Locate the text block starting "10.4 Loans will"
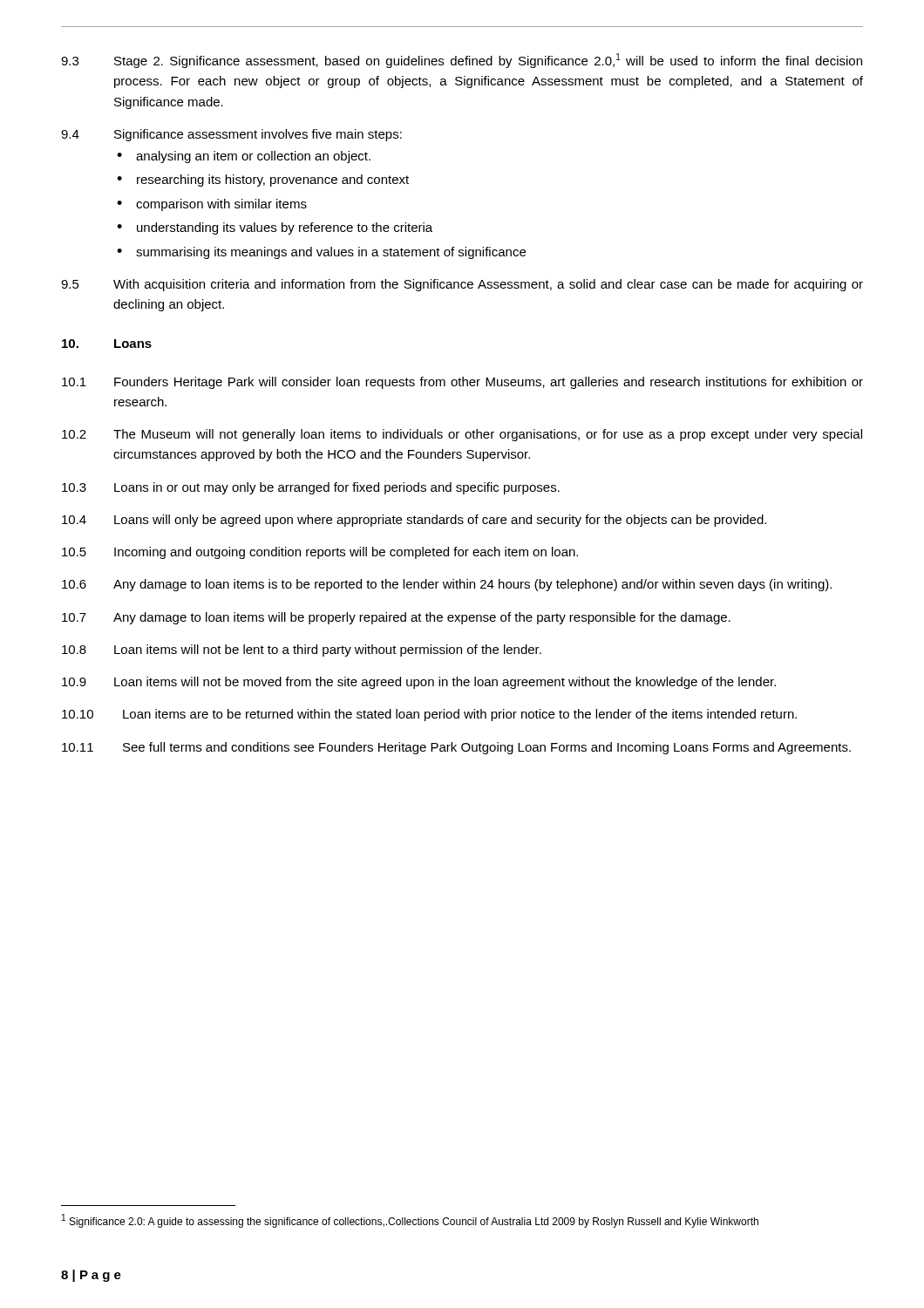This screenshot has width=924, height=1308. tap(462, 519)
